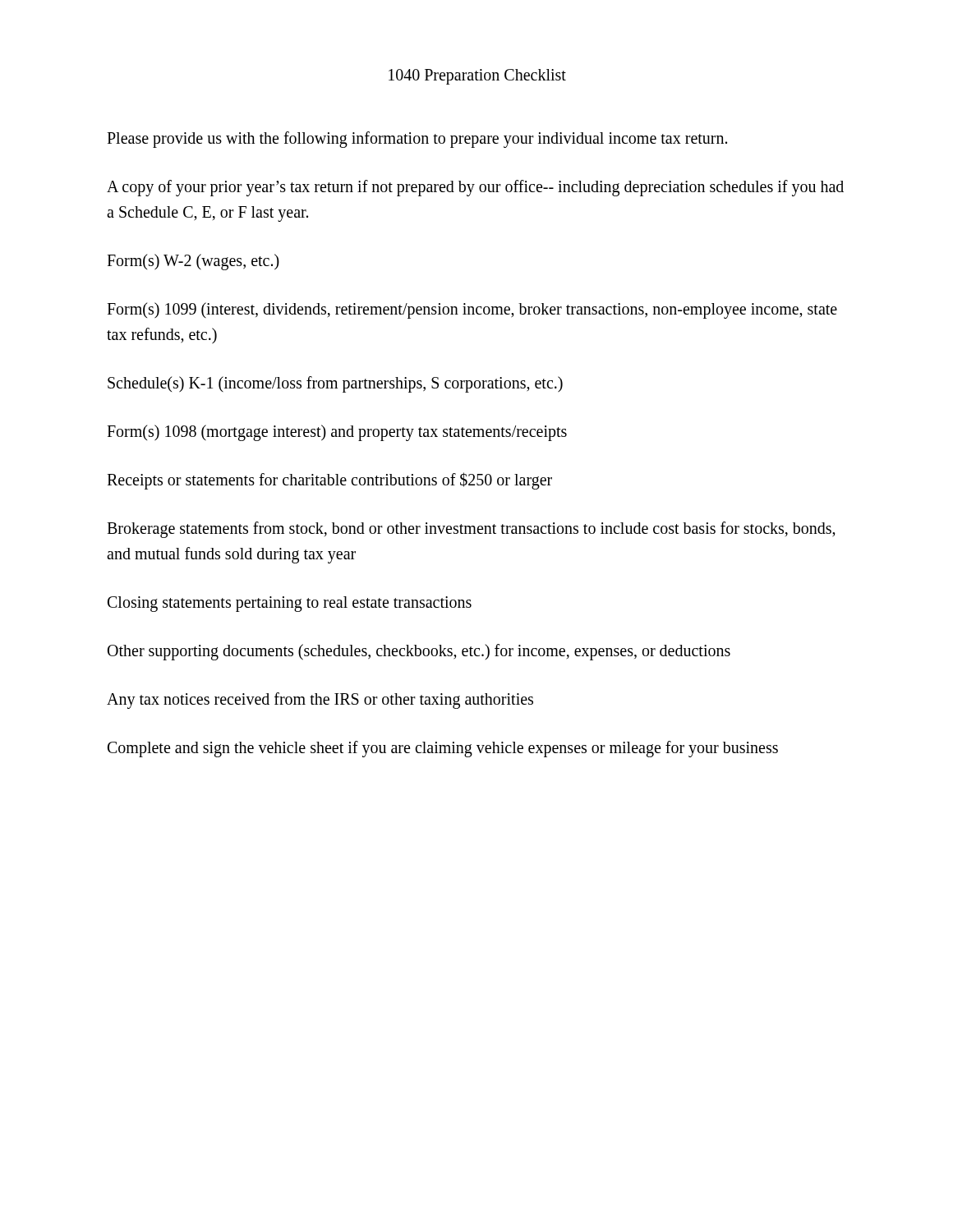Find the block on this page that starts "Any tax notices received from"

point(320,699)
